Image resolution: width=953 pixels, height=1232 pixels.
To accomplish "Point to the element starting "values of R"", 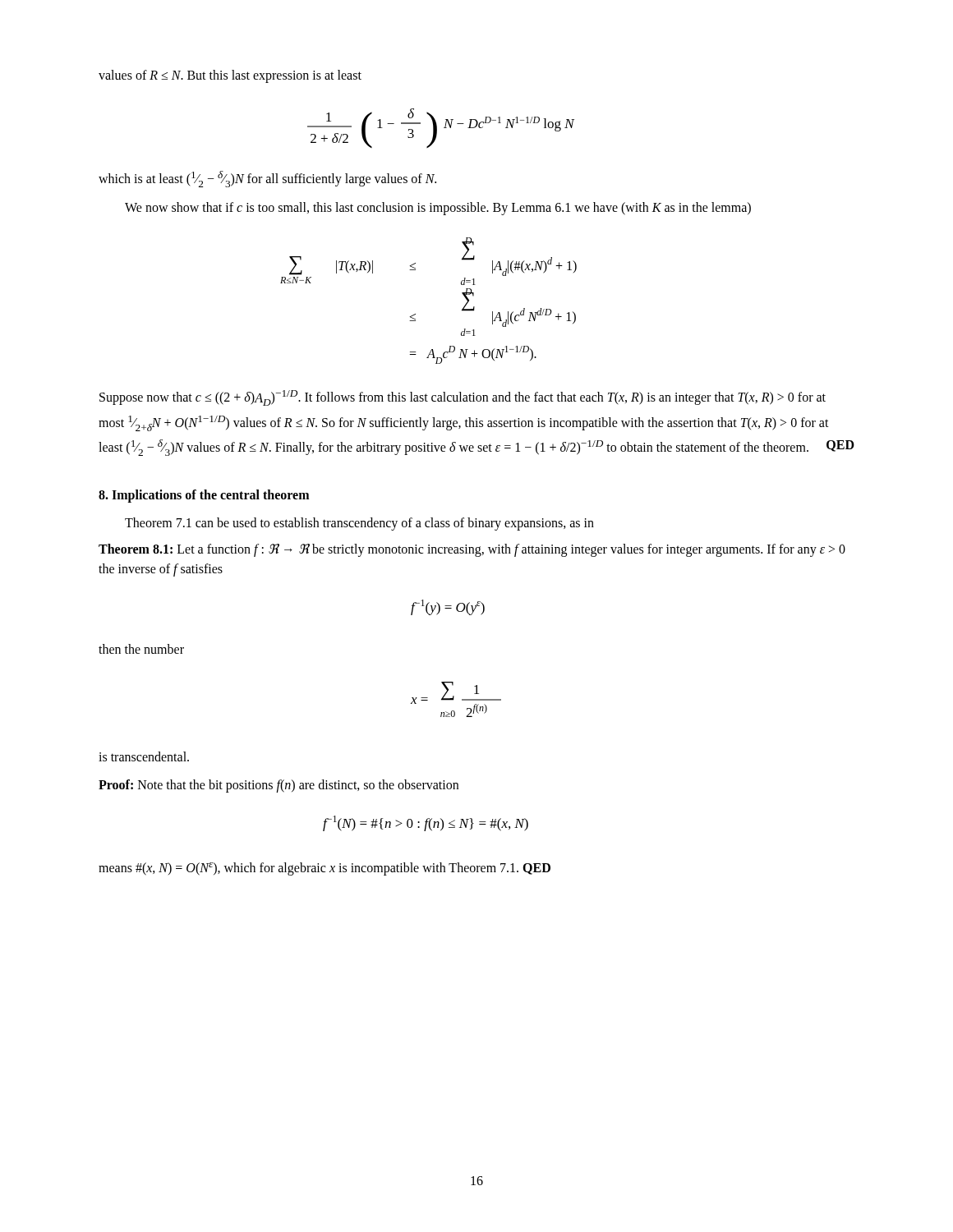I will (x=230, y=75).
